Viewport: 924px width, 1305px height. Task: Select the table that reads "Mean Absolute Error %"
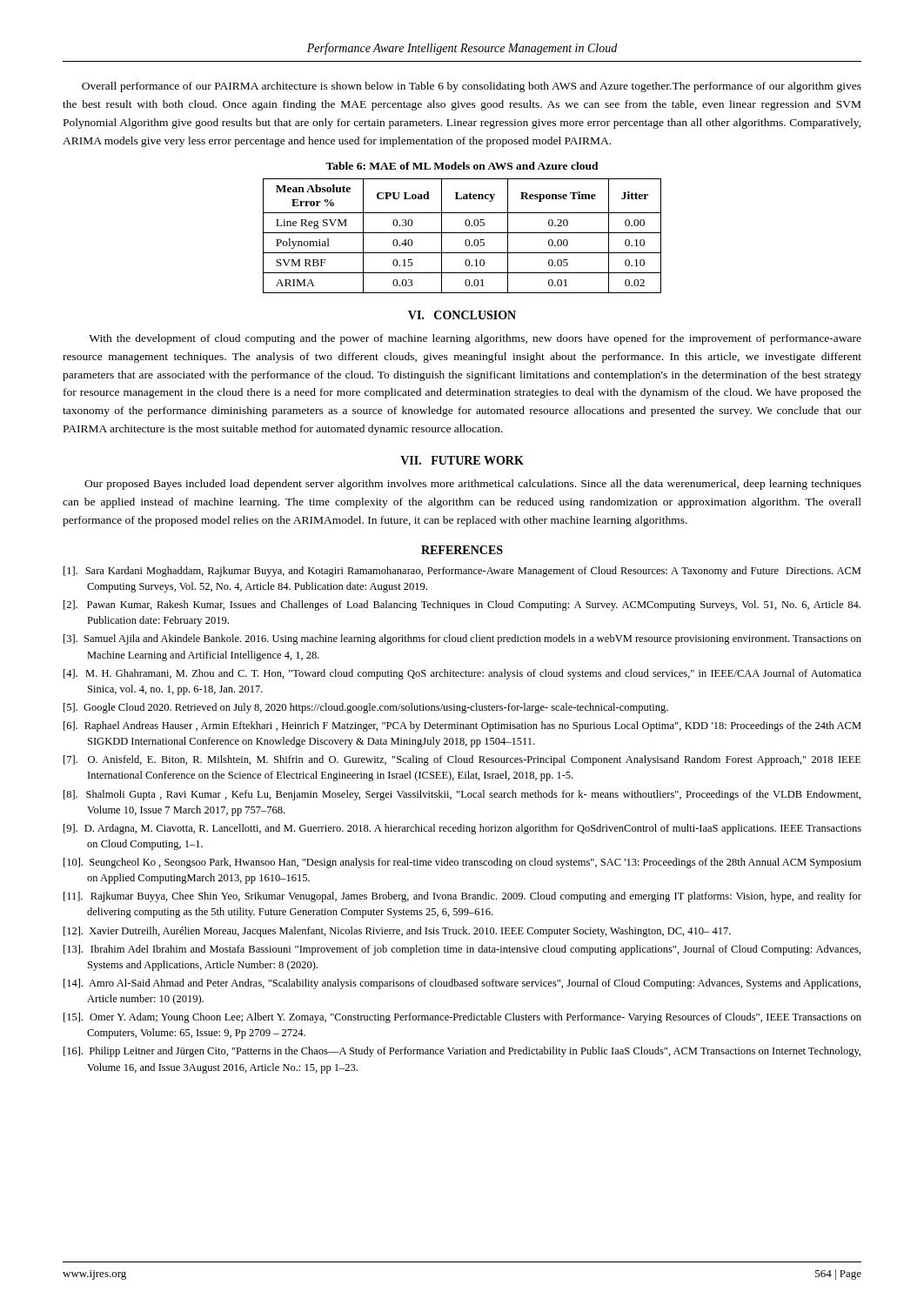tap(462, 236)
